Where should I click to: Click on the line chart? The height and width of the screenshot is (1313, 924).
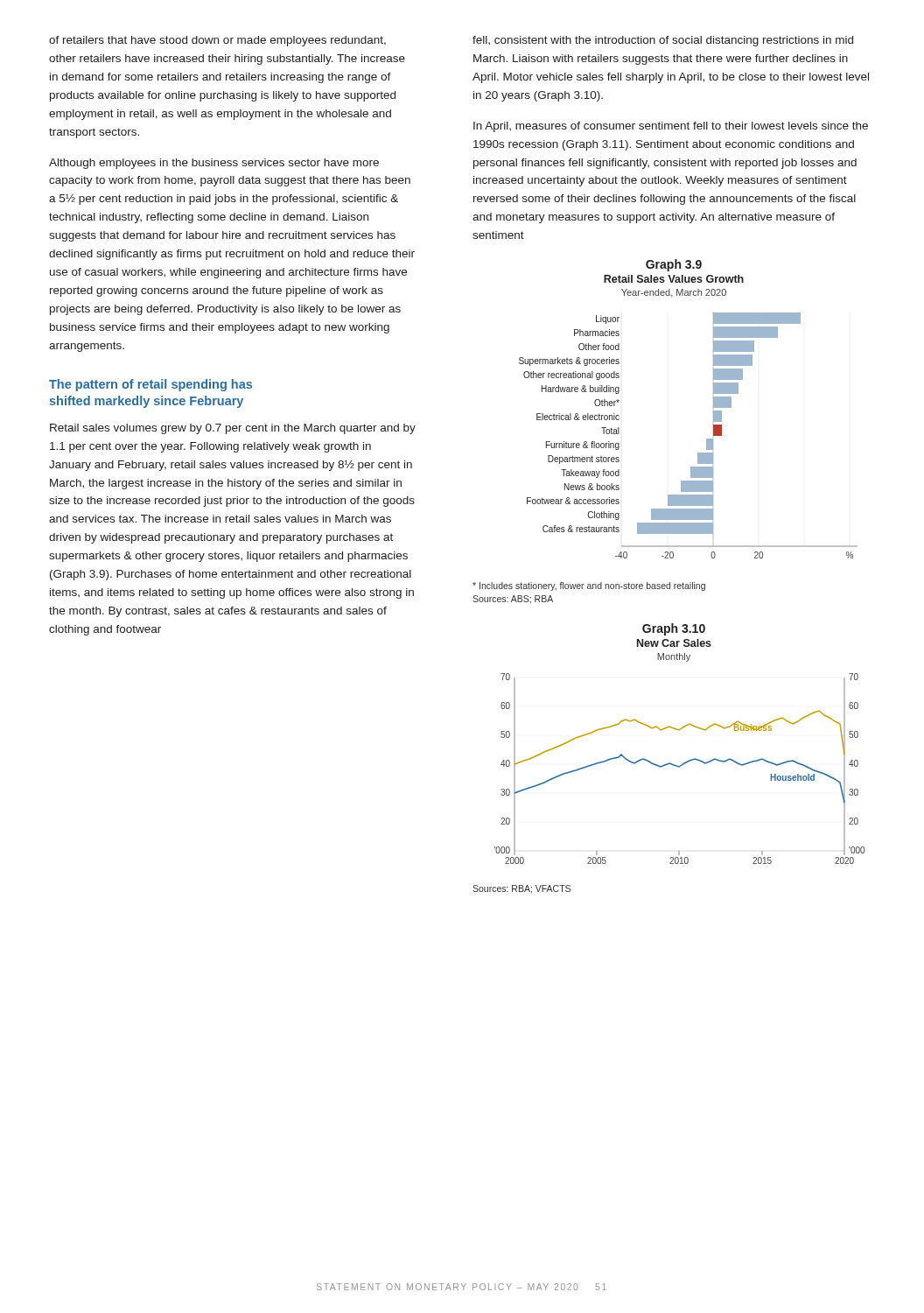point(674,749)
